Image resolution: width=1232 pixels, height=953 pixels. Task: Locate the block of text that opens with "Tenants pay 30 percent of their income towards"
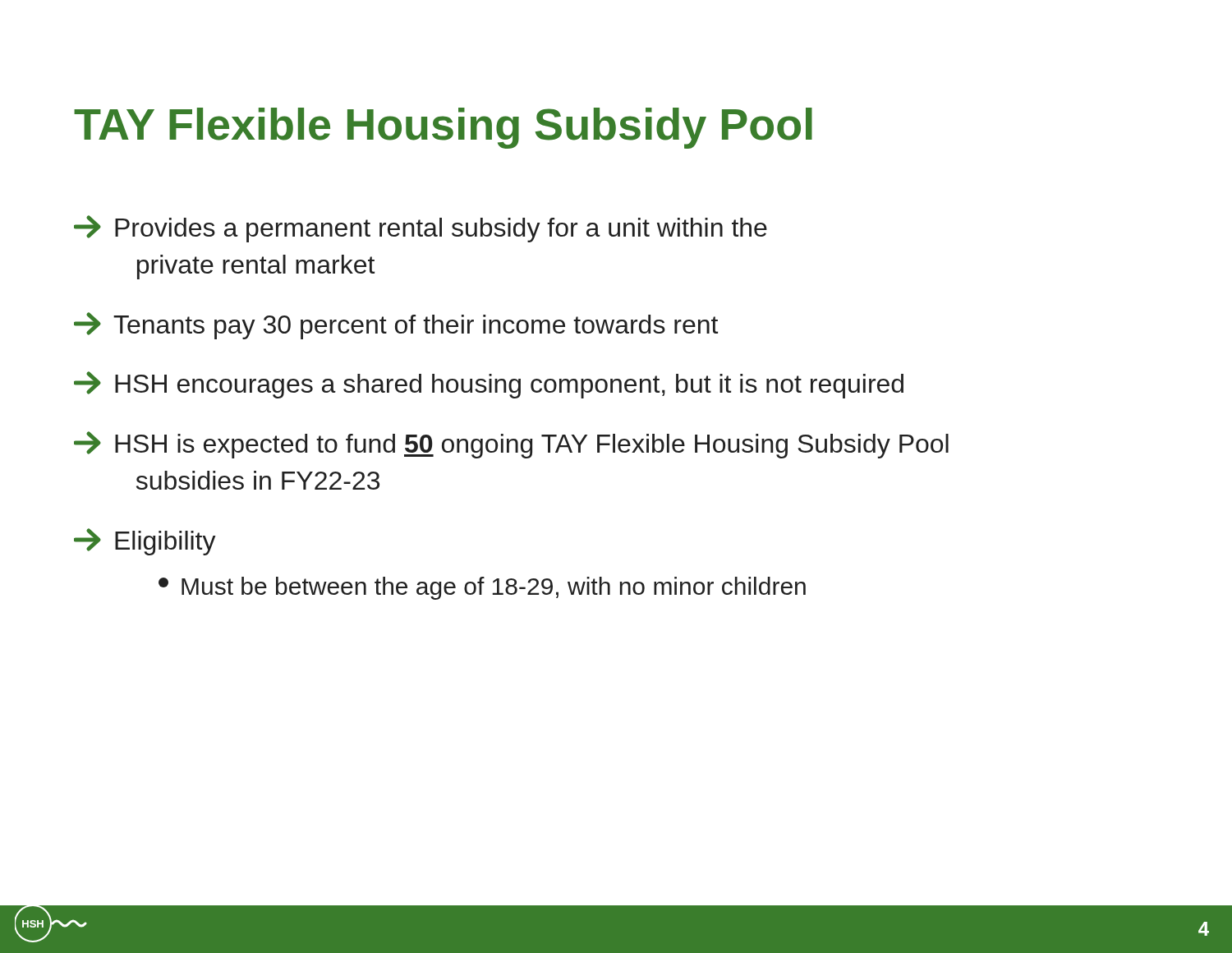coord(396,324)
